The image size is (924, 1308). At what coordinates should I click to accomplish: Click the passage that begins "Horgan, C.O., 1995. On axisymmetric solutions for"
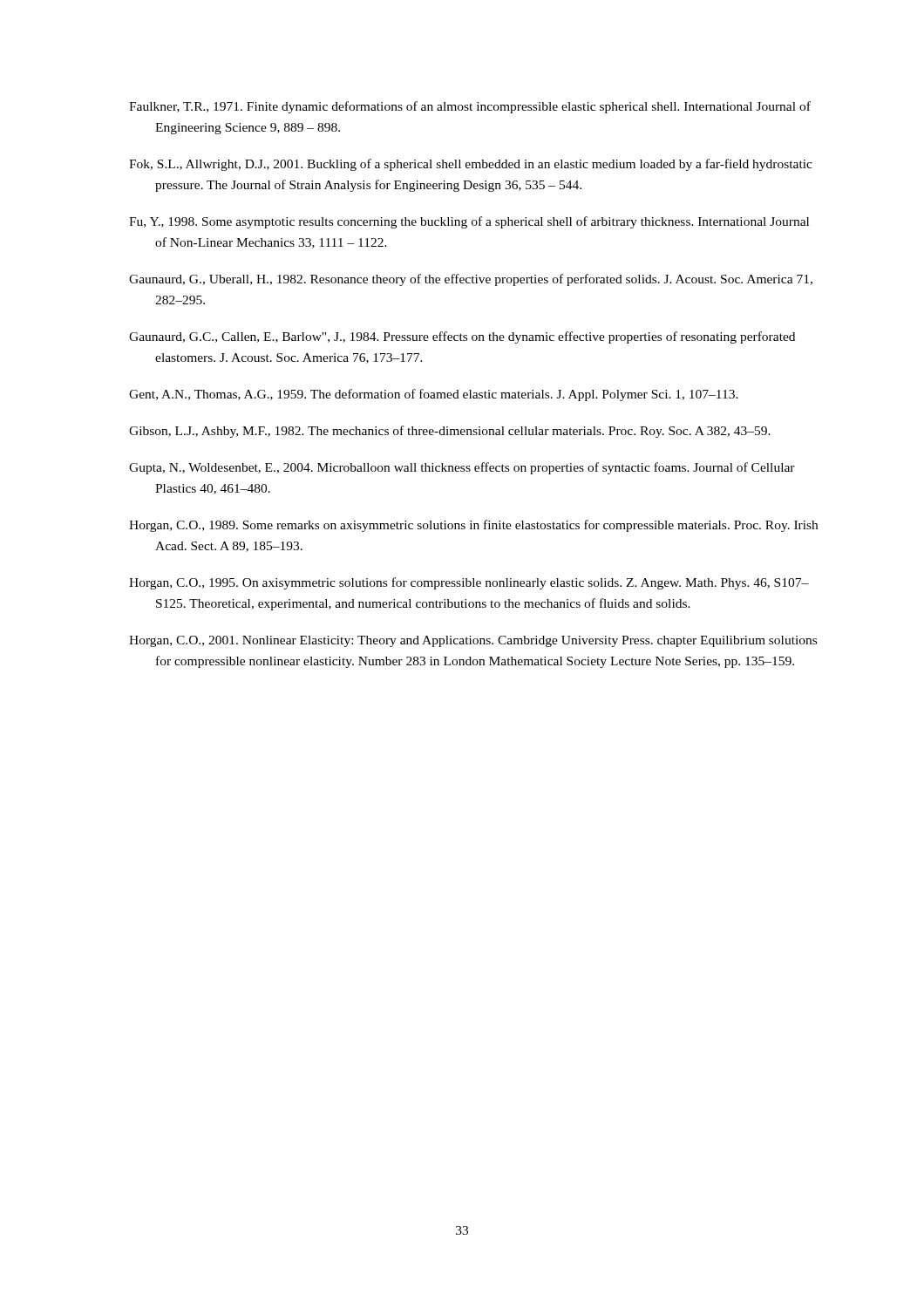(x=469, y=593)
